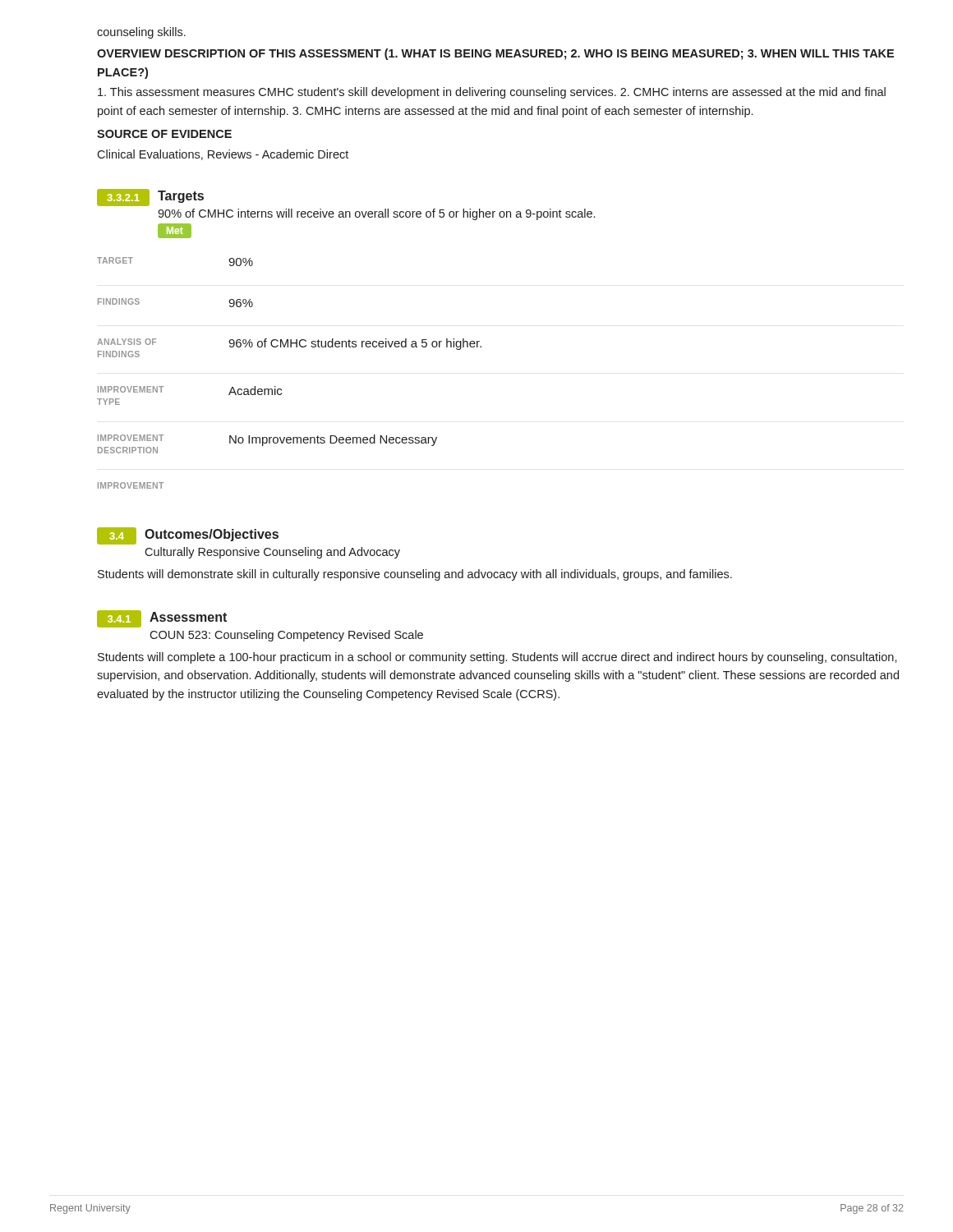The width and height of the screenshot is (953, 1232).
Task: Select the block starting "SOURCE OF EVIDENCE"
Action: point(164,134)
